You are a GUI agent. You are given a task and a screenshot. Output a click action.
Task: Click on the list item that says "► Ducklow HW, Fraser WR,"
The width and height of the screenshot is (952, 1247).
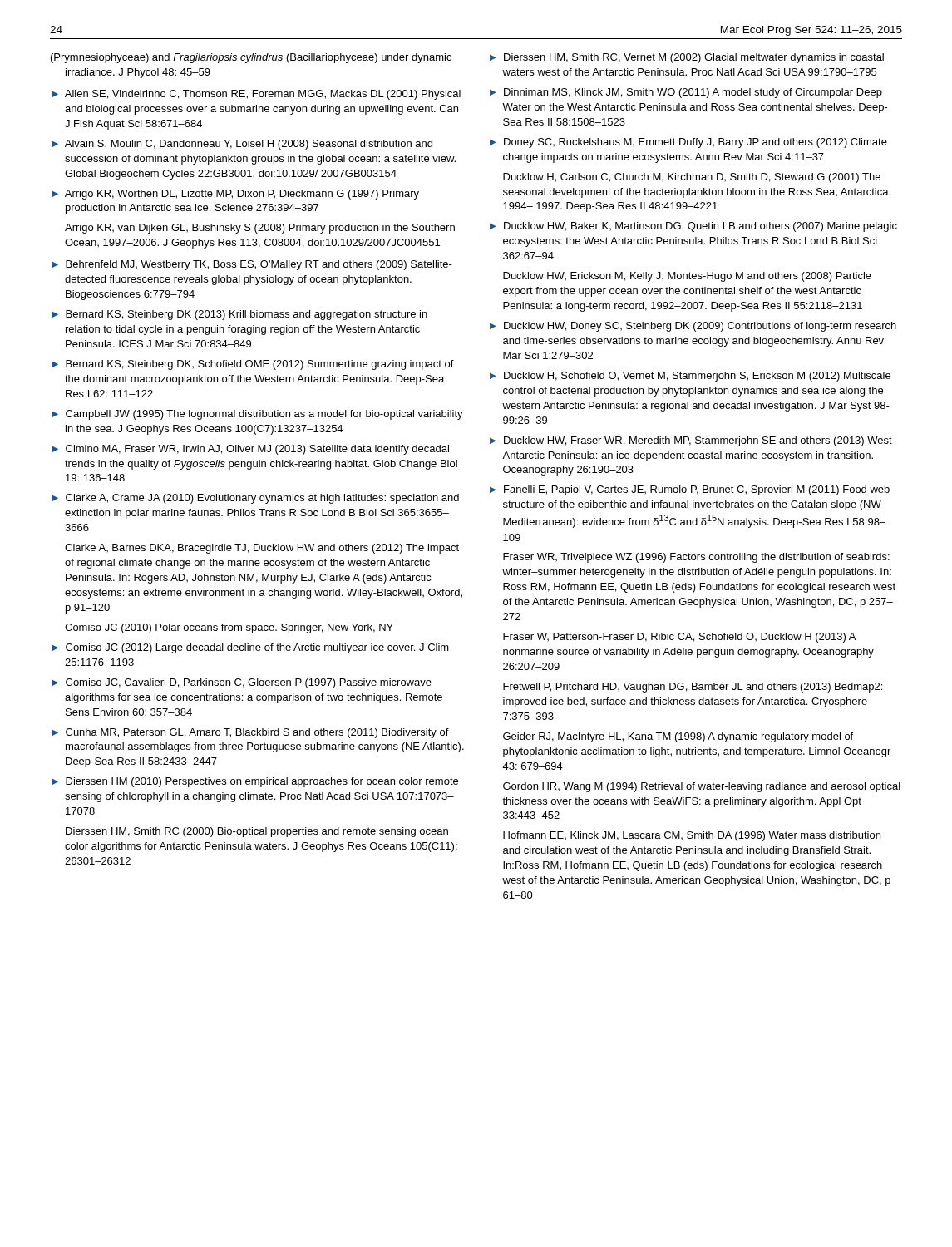click(x=690, y=455)
